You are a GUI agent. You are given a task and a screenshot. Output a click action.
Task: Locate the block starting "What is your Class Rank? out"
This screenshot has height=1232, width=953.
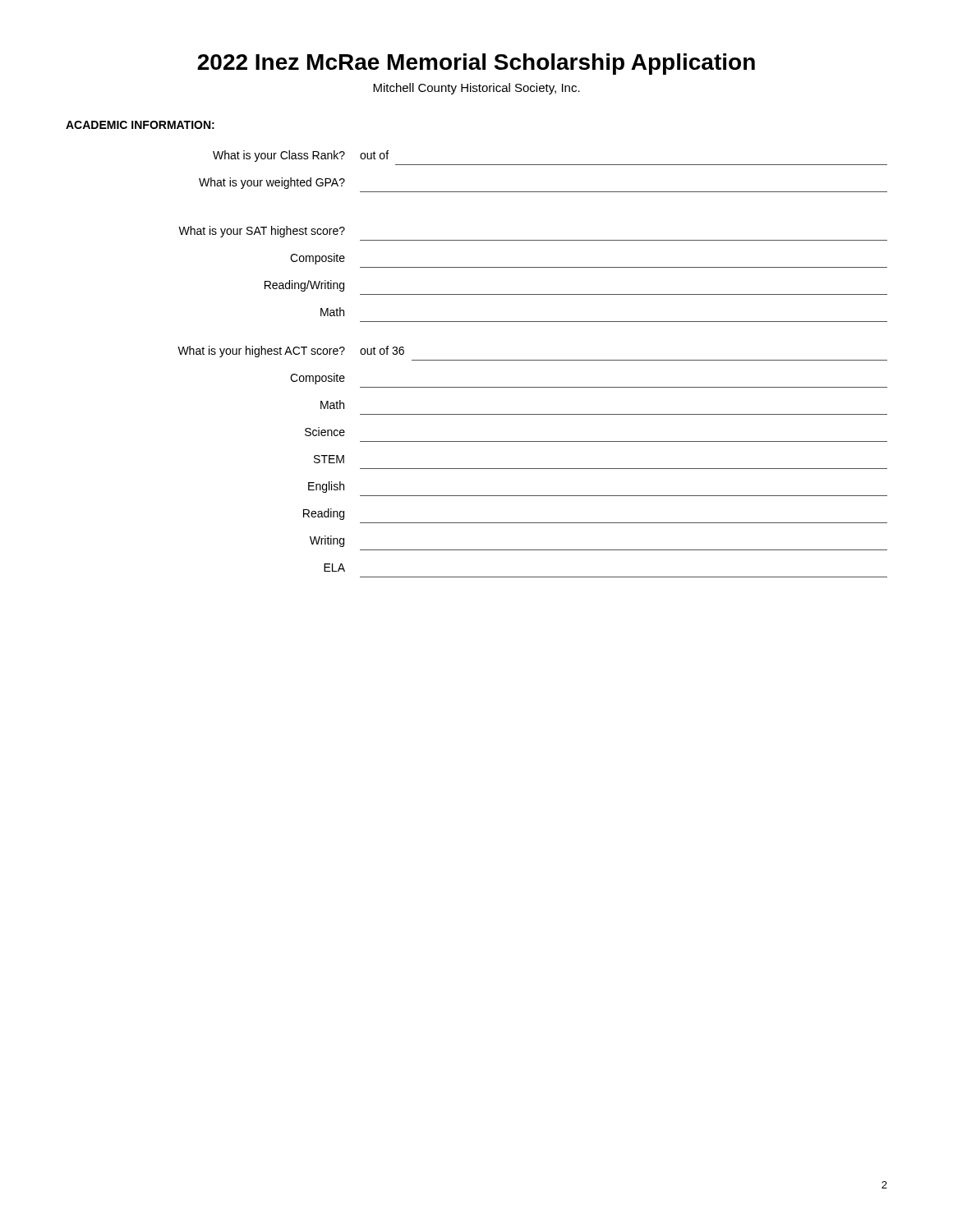pyautogui.click(x=476, y=156)
